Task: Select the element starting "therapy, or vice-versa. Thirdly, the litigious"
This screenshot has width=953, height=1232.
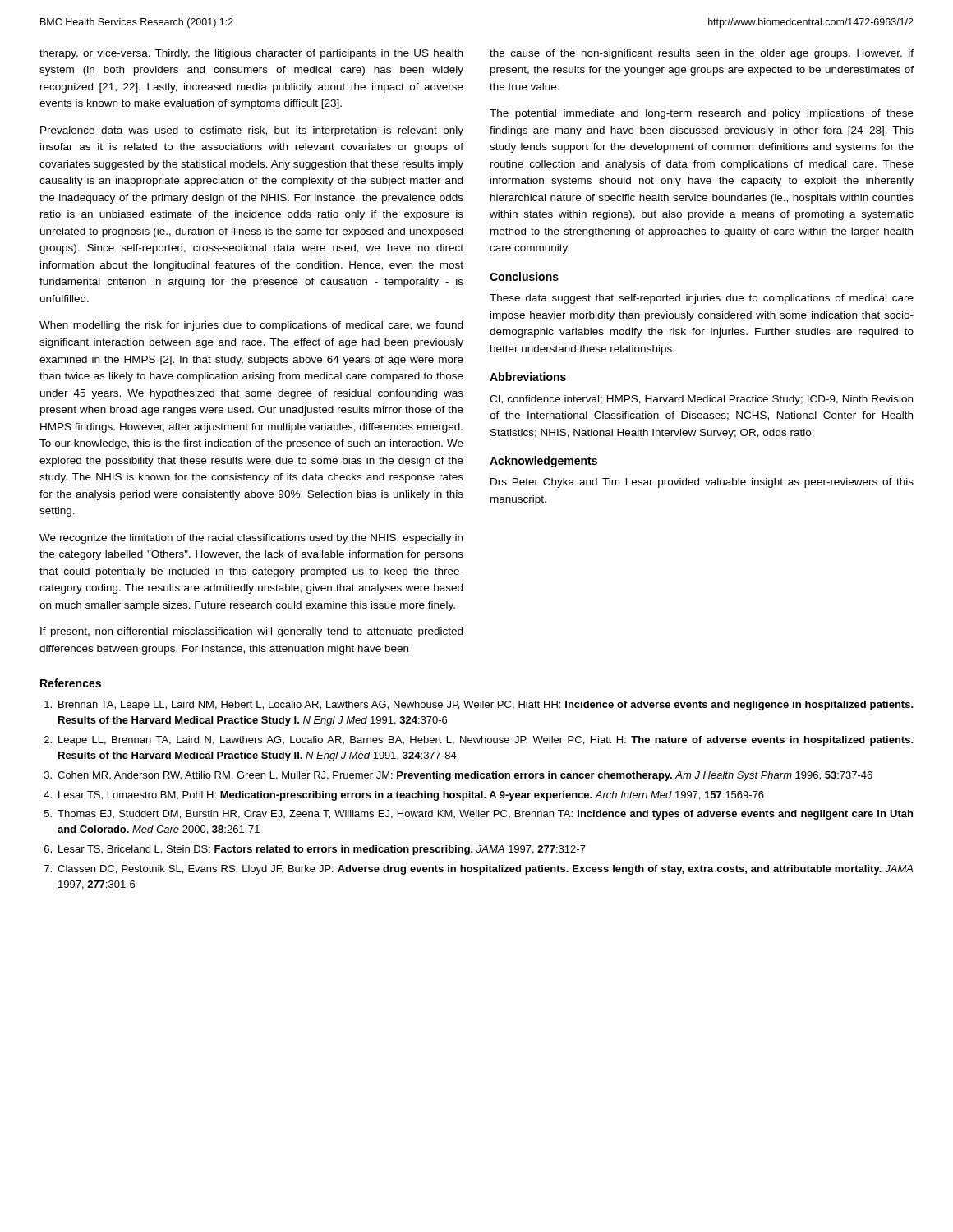Action: (x=251, y=79)
